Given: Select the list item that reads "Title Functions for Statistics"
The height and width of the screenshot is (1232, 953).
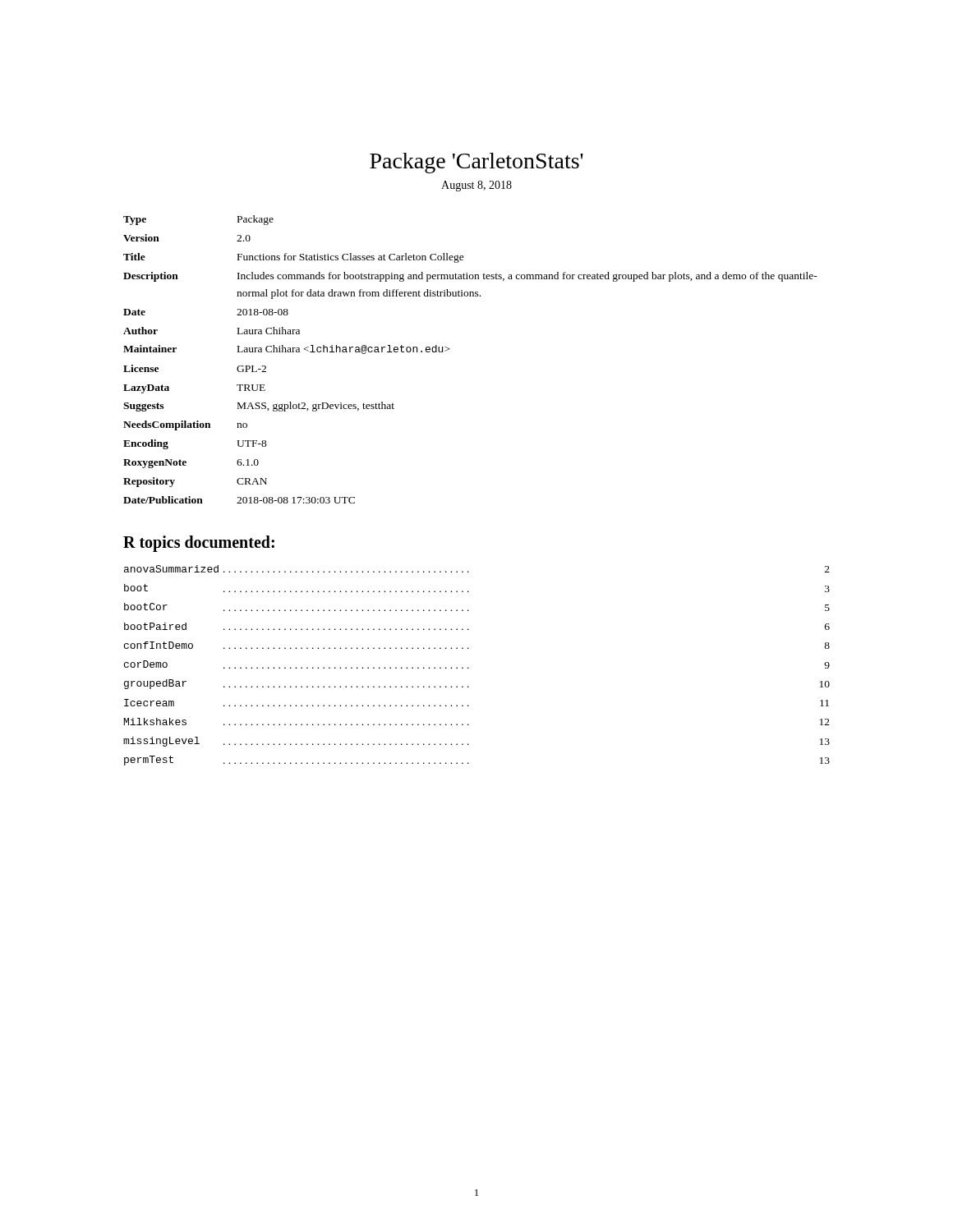Looking at the screenshot, I should pyautogui.click(x=294, y=258).
